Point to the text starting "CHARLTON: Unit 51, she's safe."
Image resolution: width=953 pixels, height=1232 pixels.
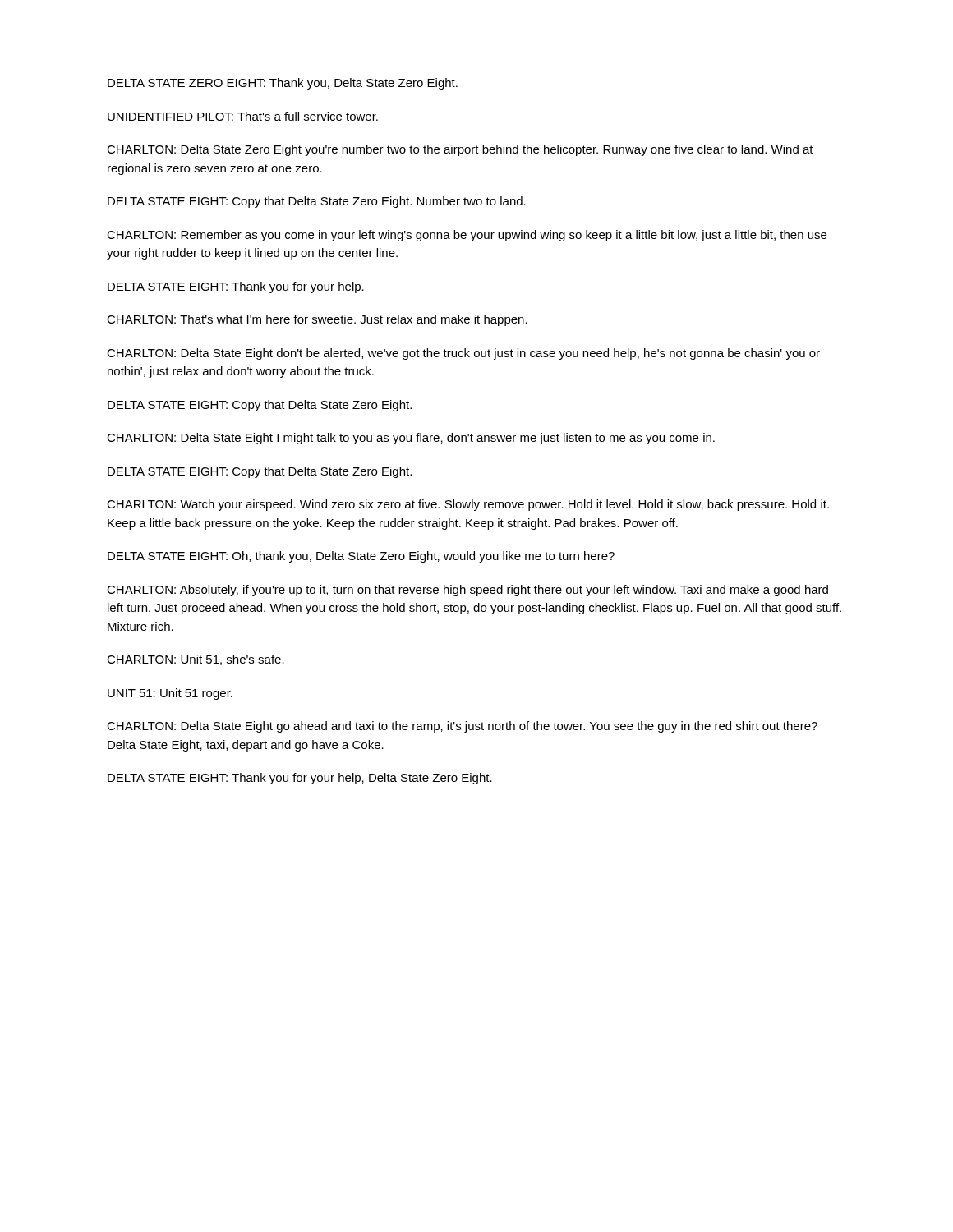point(196,659)
